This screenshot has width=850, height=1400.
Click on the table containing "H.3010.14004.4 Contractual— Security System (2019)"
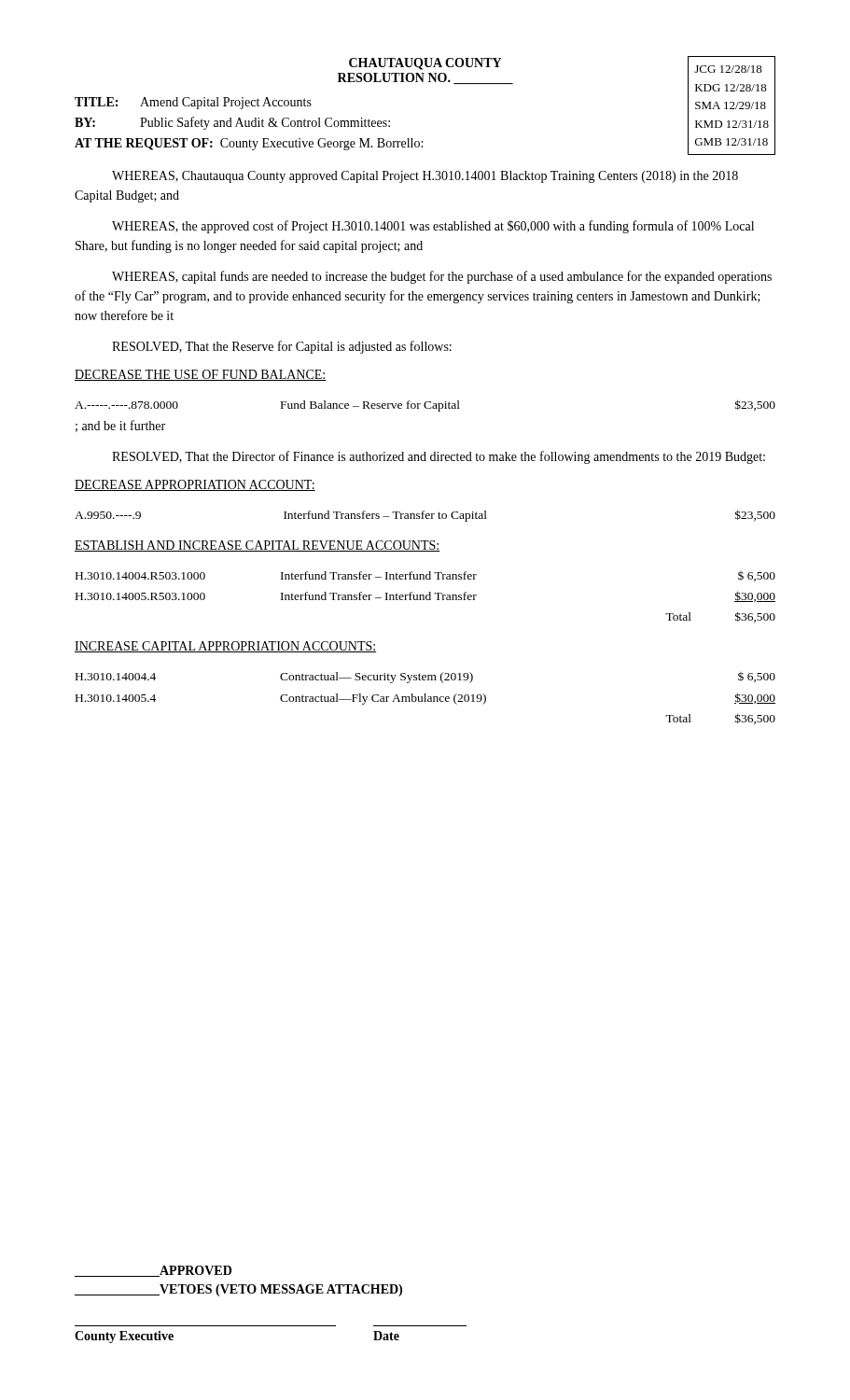point(425,698)
